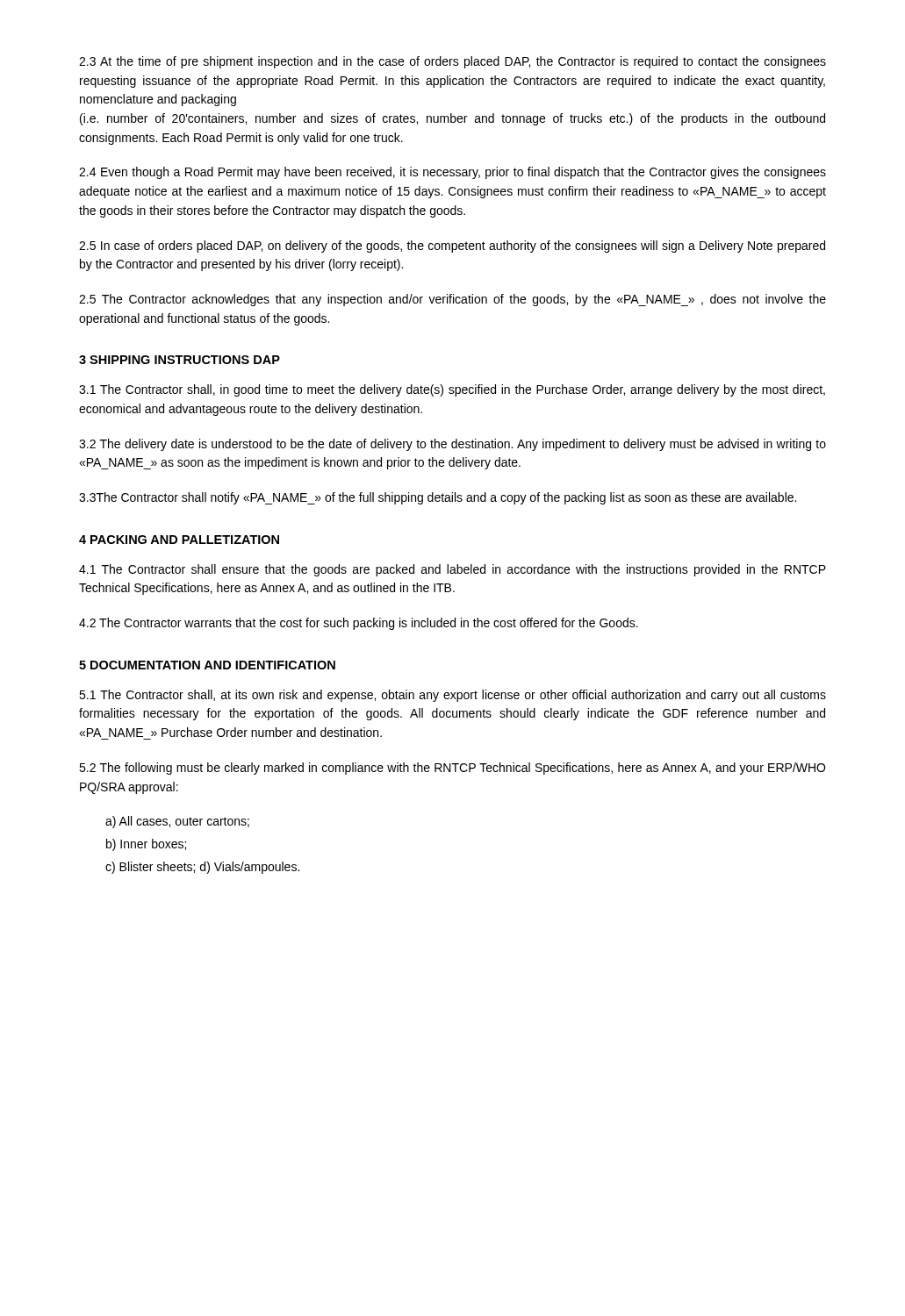Select the region starting "a) All cases, outer cartons;"
This screenshot has height=1316, width=905.
(x=178, y=821)
